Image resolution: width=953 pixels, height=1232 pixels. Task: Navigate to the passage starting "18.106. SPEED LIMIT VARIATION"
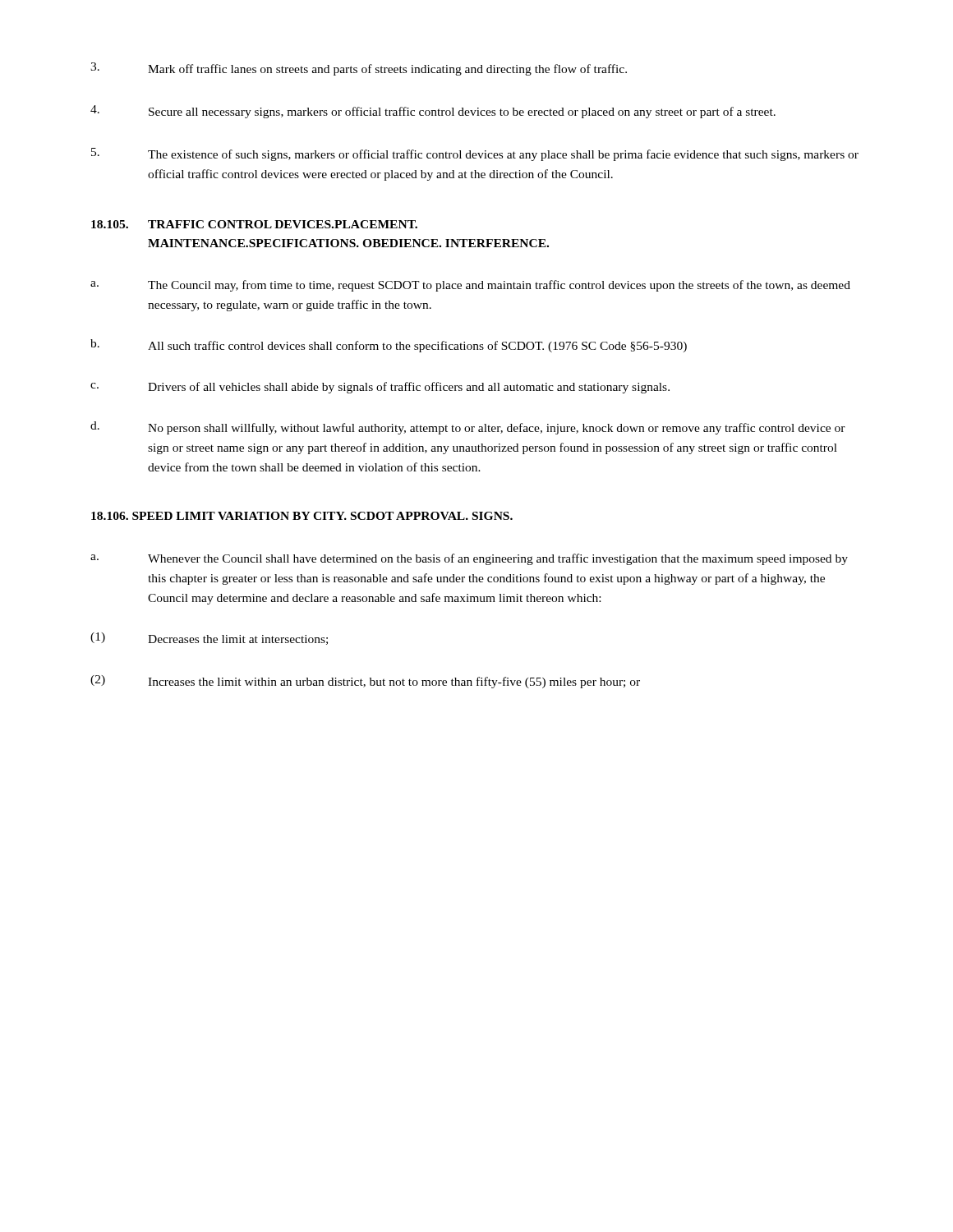click(x=302, y=515)
